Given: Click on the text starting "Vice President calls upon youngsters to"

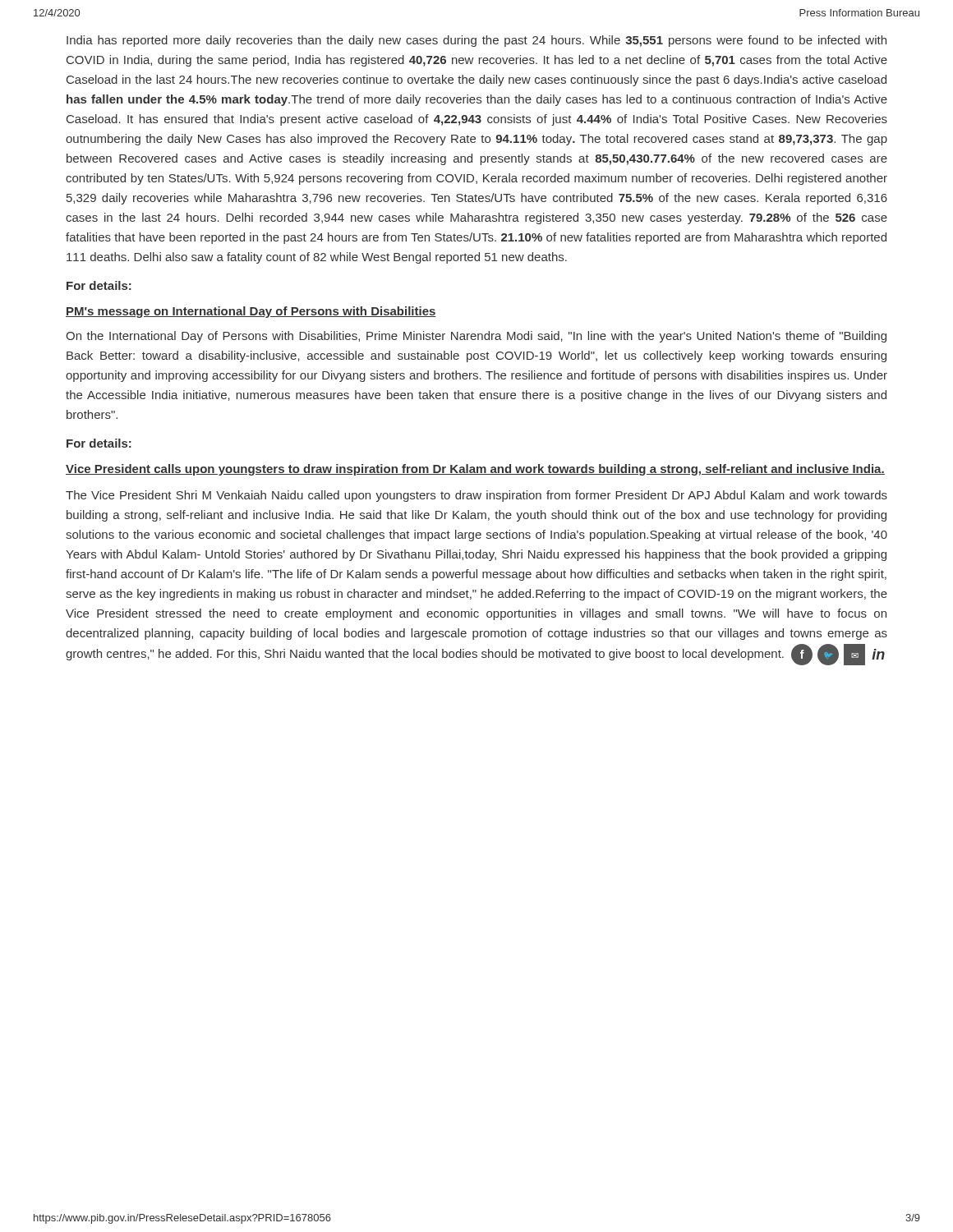Looking at the screenshot, I should click(476, 469).
